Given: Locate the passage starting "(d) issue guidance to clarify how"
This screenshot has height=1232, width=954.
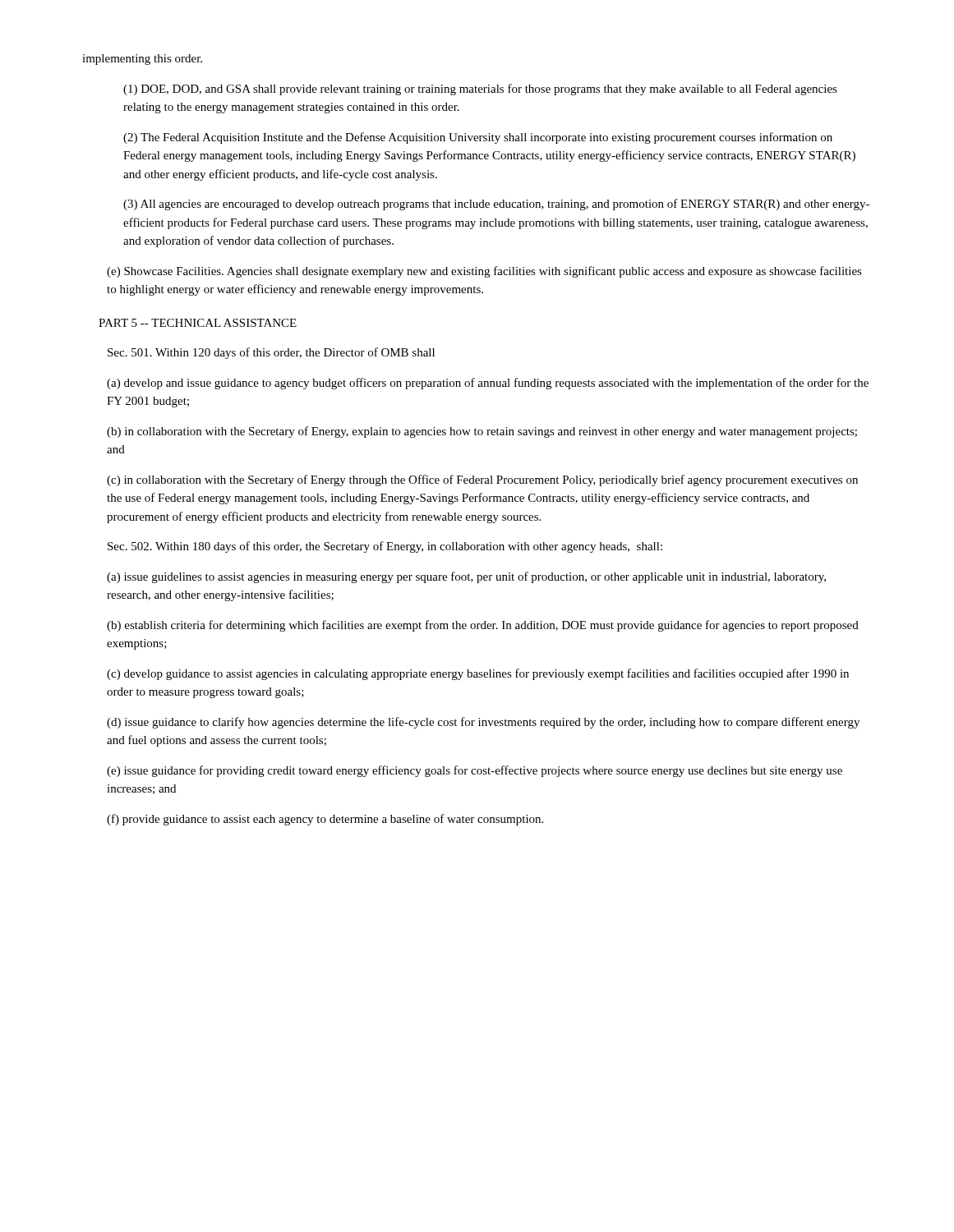Looking at the screenshot, I should 489,731.
